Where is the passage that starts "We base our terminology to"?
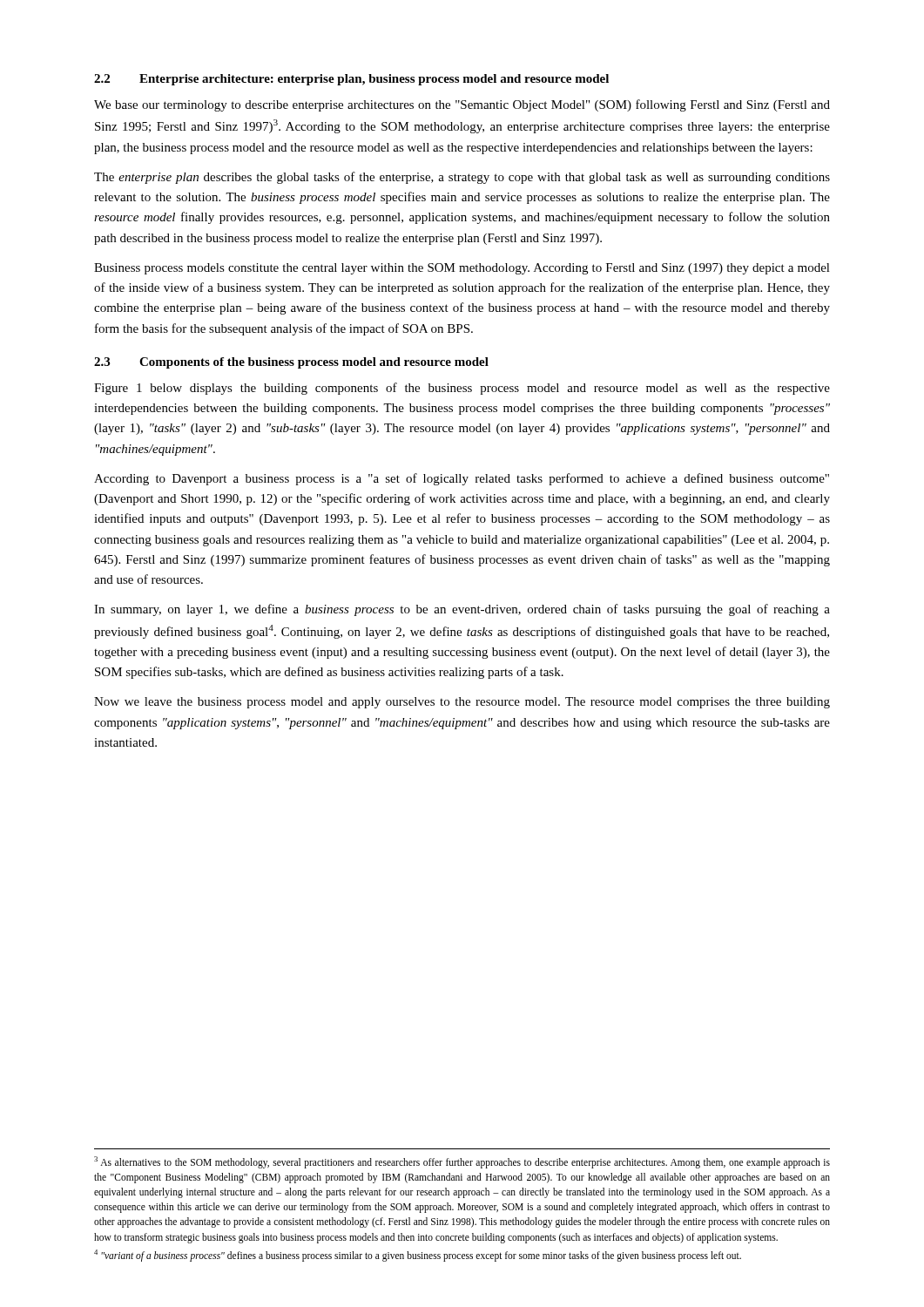Image resolution: width=924 pixels, height=1307 pixels. (462, 126)
